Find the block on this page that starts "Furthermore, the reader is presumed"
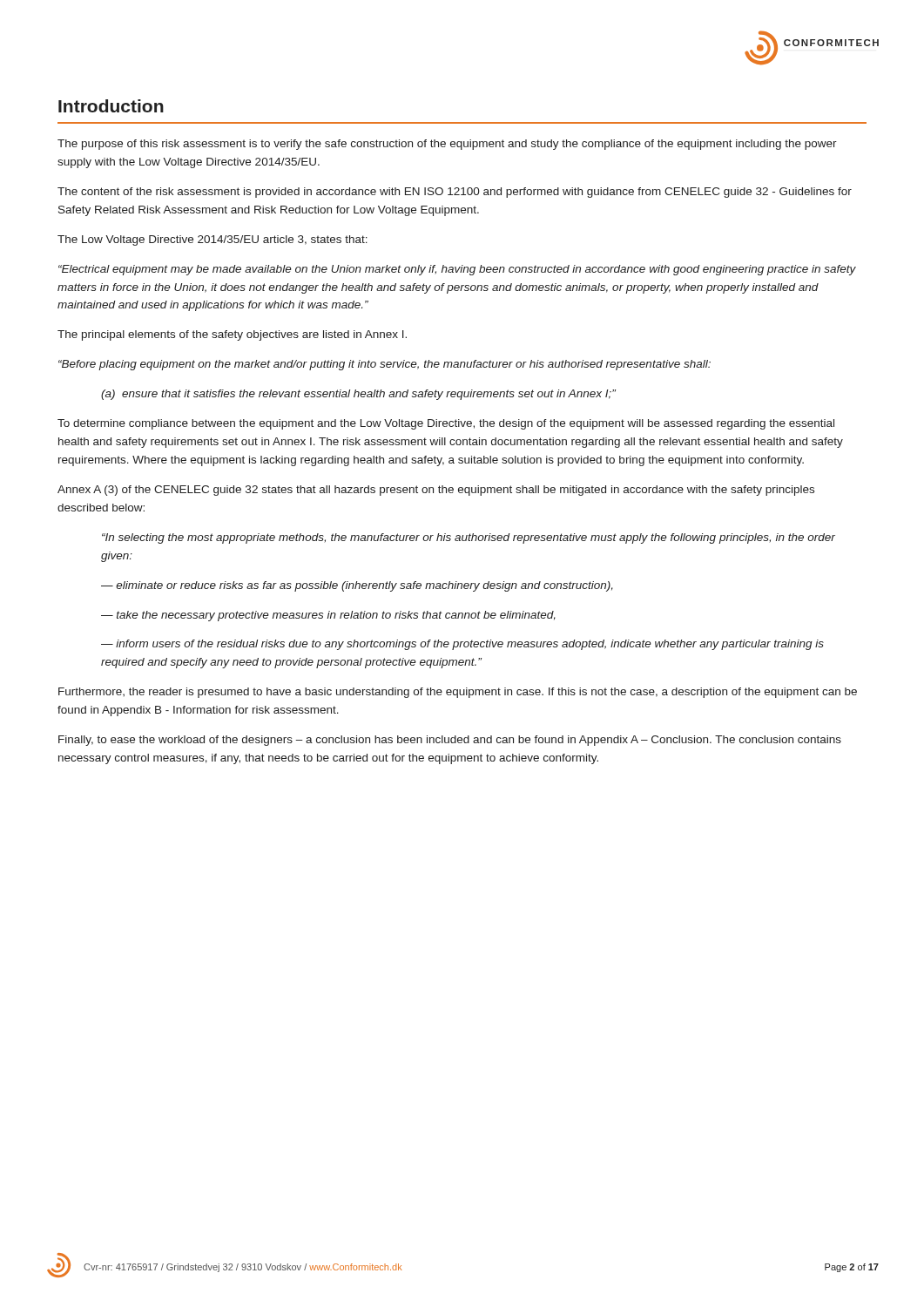 [x=457, y=701]
